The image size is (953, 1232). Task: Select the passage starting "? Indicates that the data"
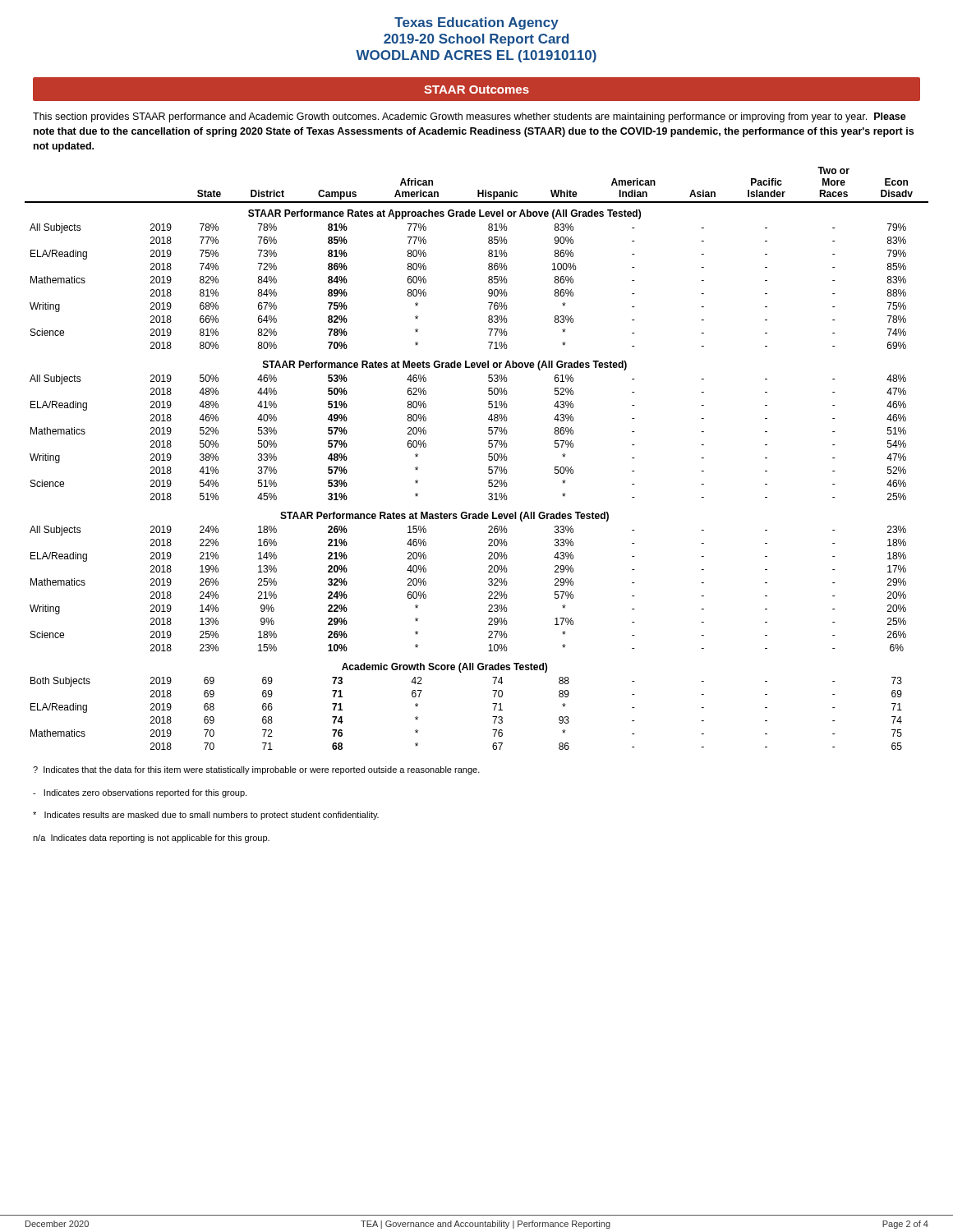pos(256,770)
